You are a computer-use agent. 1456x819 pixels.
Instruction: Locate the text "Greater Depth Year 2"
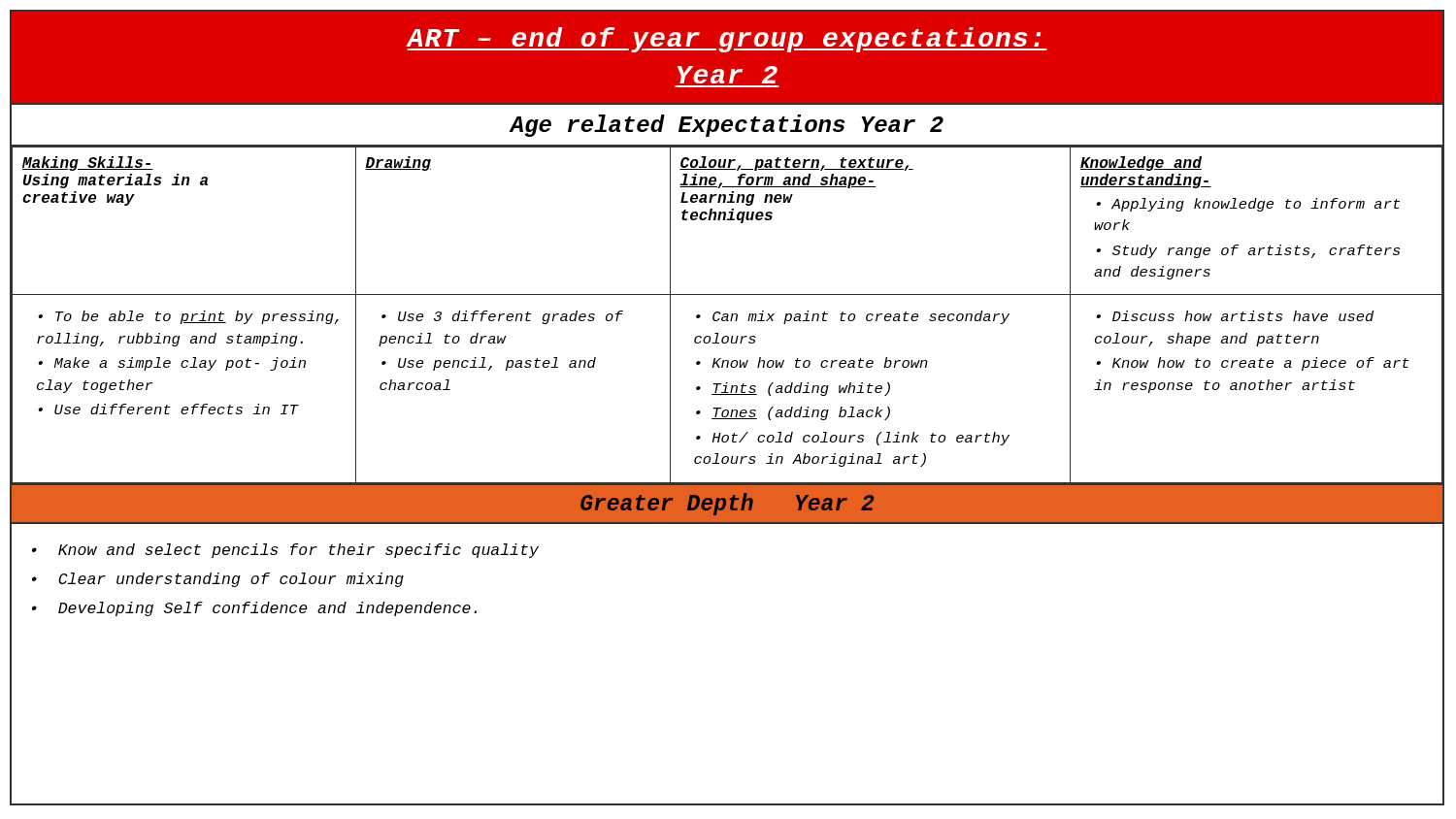click(727, 503)
